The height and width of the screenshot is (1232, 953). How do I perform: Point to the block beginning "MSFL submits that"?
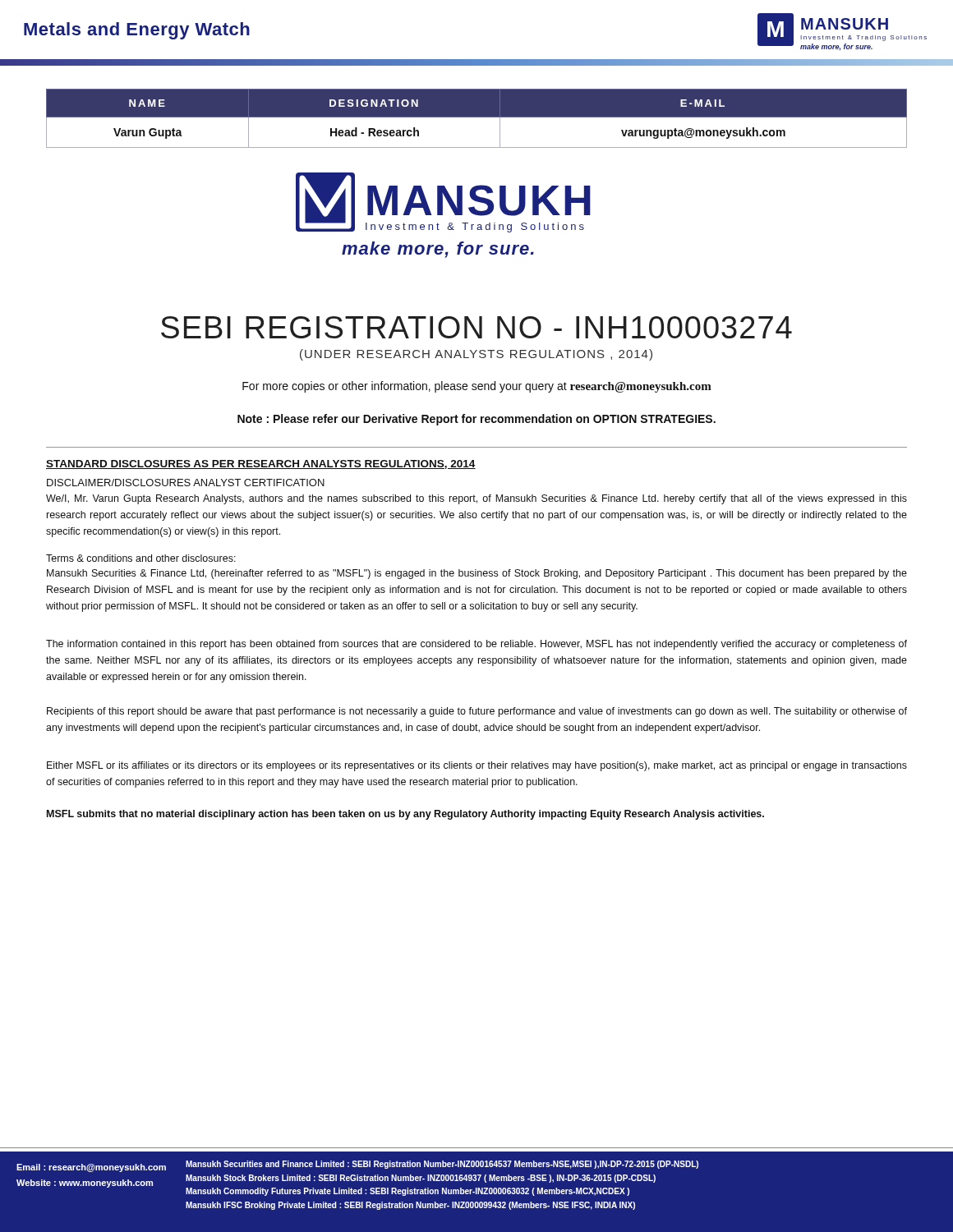405,814
